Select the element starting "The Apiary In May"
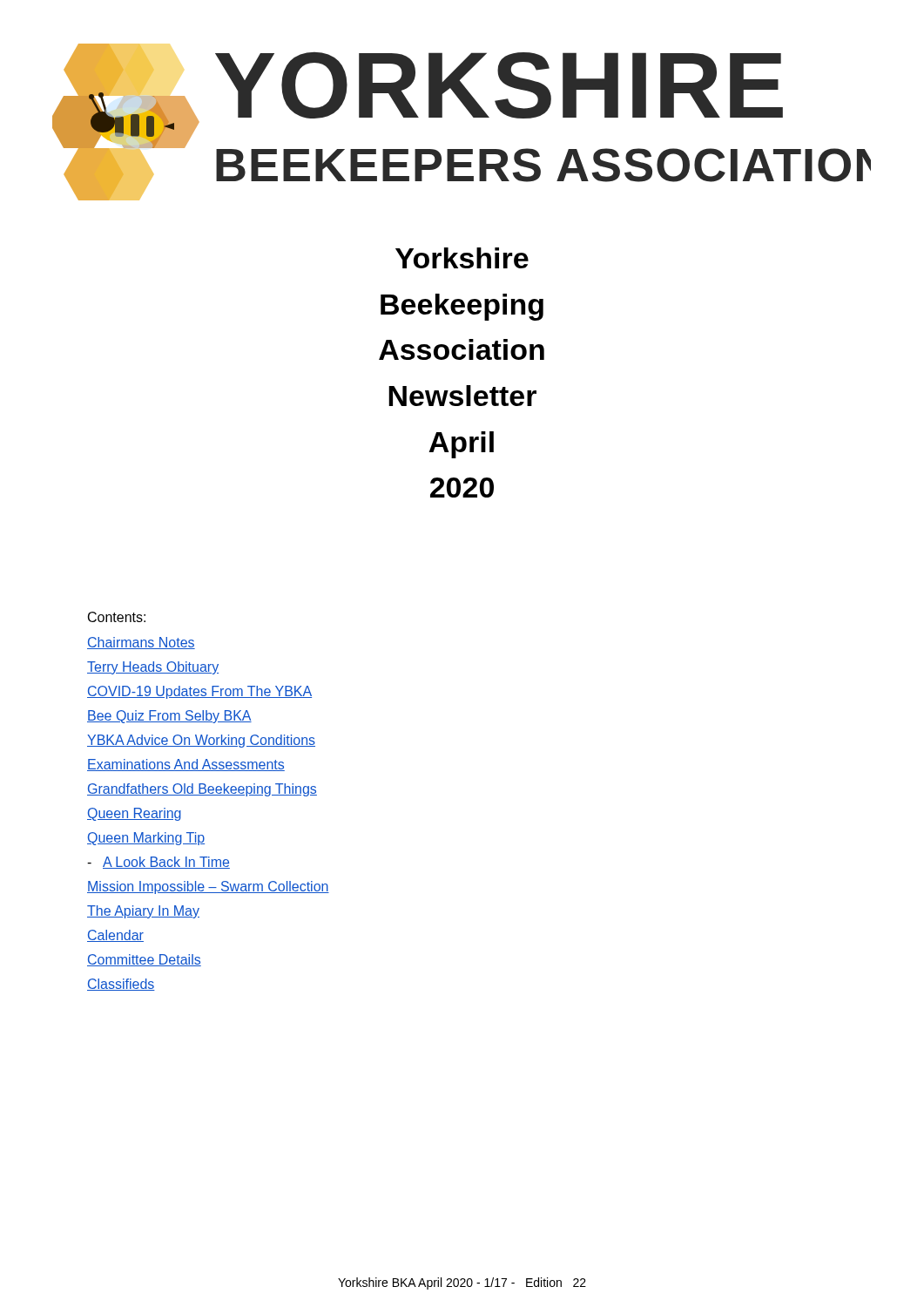This screenshot has height=1307, width=924. point(143,911)
